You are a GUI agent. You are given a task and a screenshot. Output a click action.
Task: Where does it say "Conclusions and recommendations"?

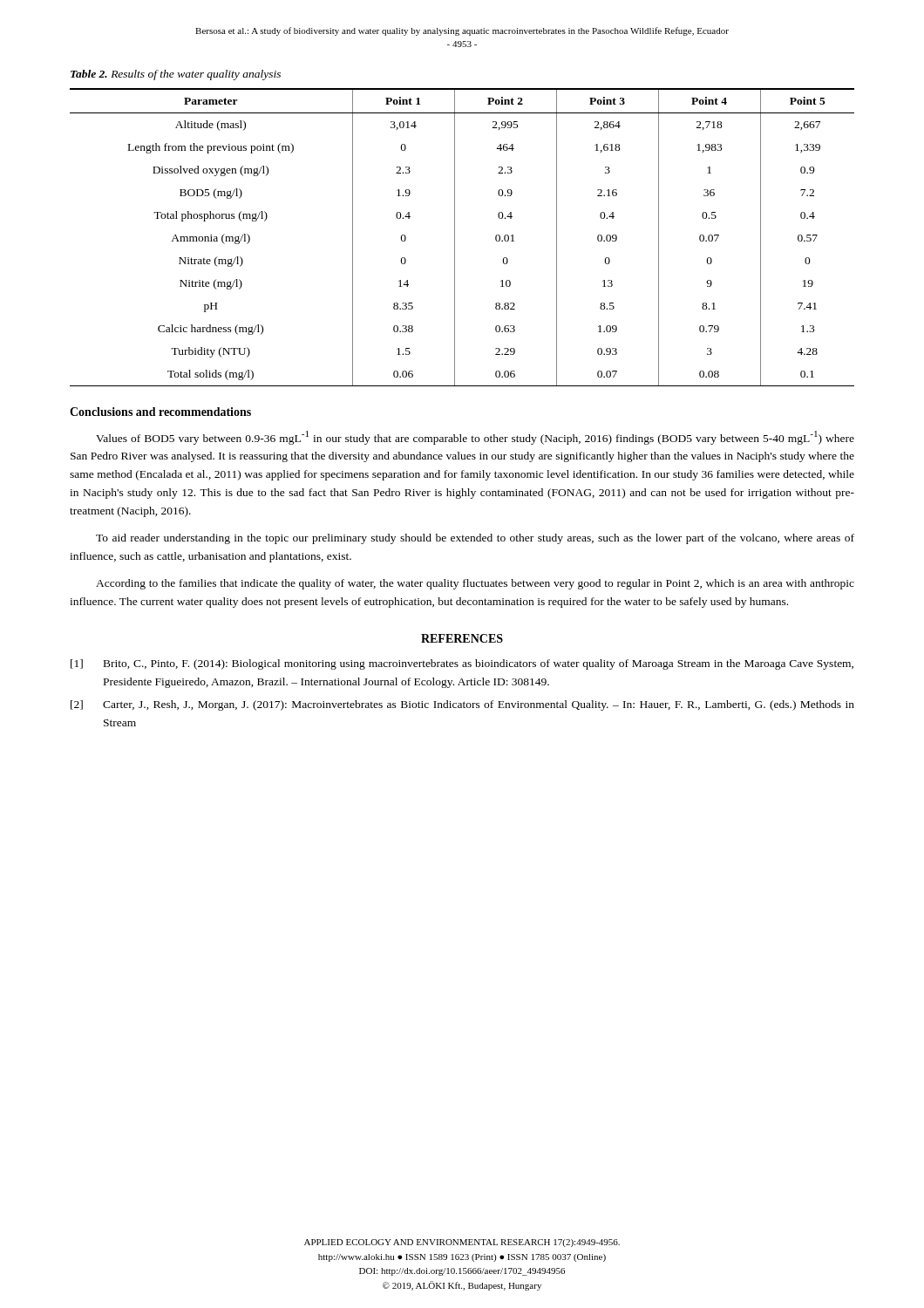tap(160, 412)
